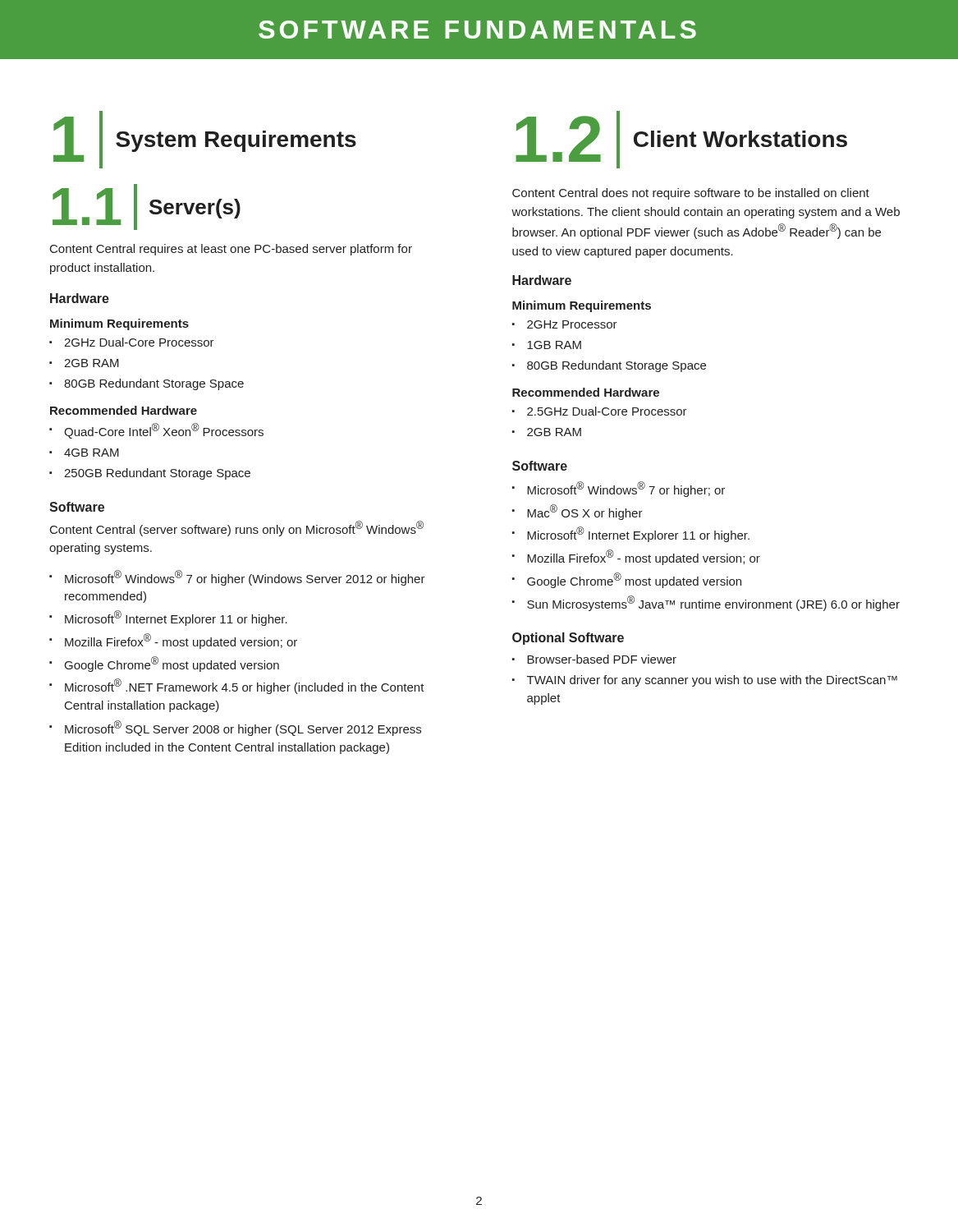
Task: Click on the list item that says "▪ TWAIN driver for any"
Action: (x=710, y=689)
